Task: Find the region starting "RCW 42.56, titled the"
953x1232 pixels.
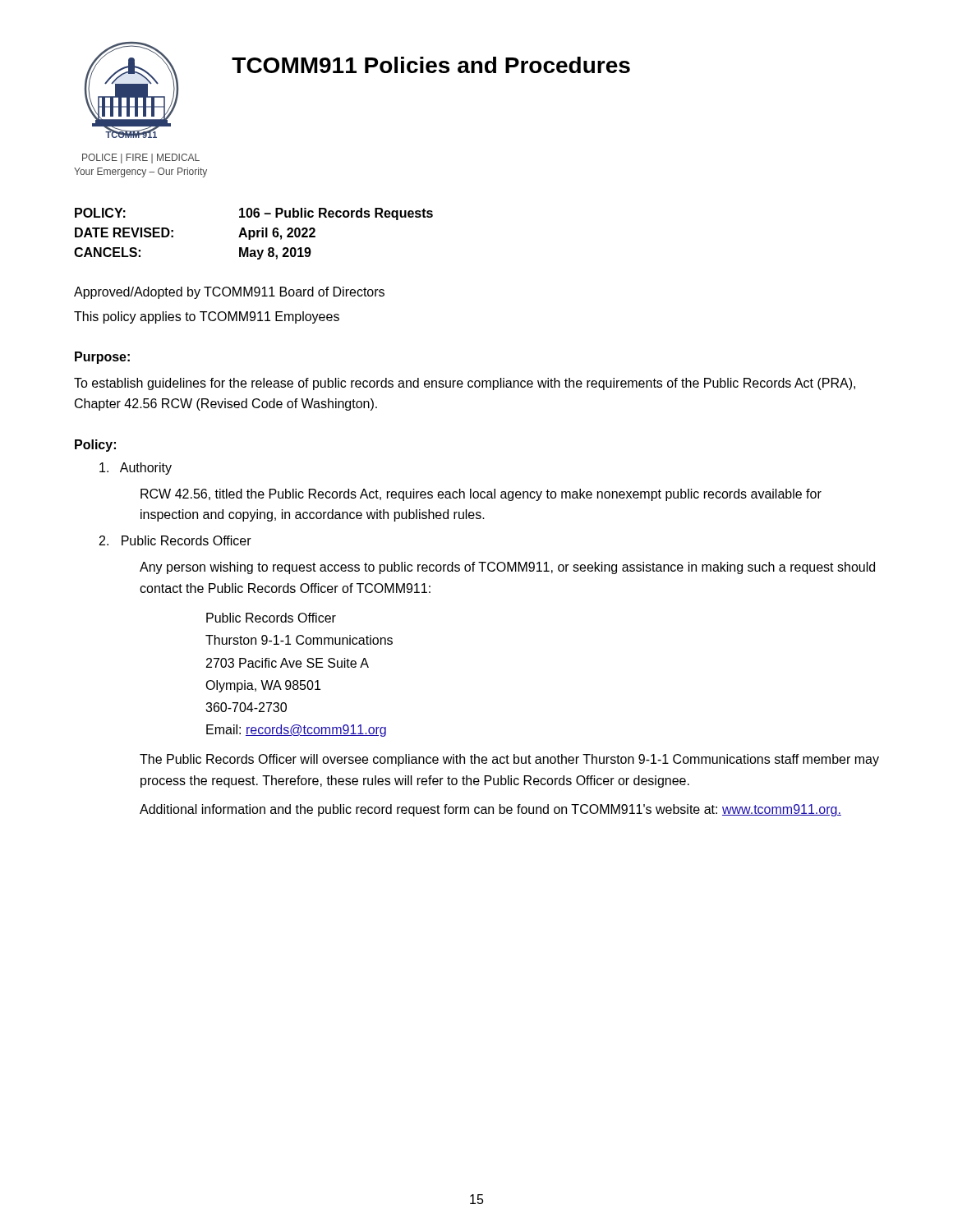Action: [481, 504]
